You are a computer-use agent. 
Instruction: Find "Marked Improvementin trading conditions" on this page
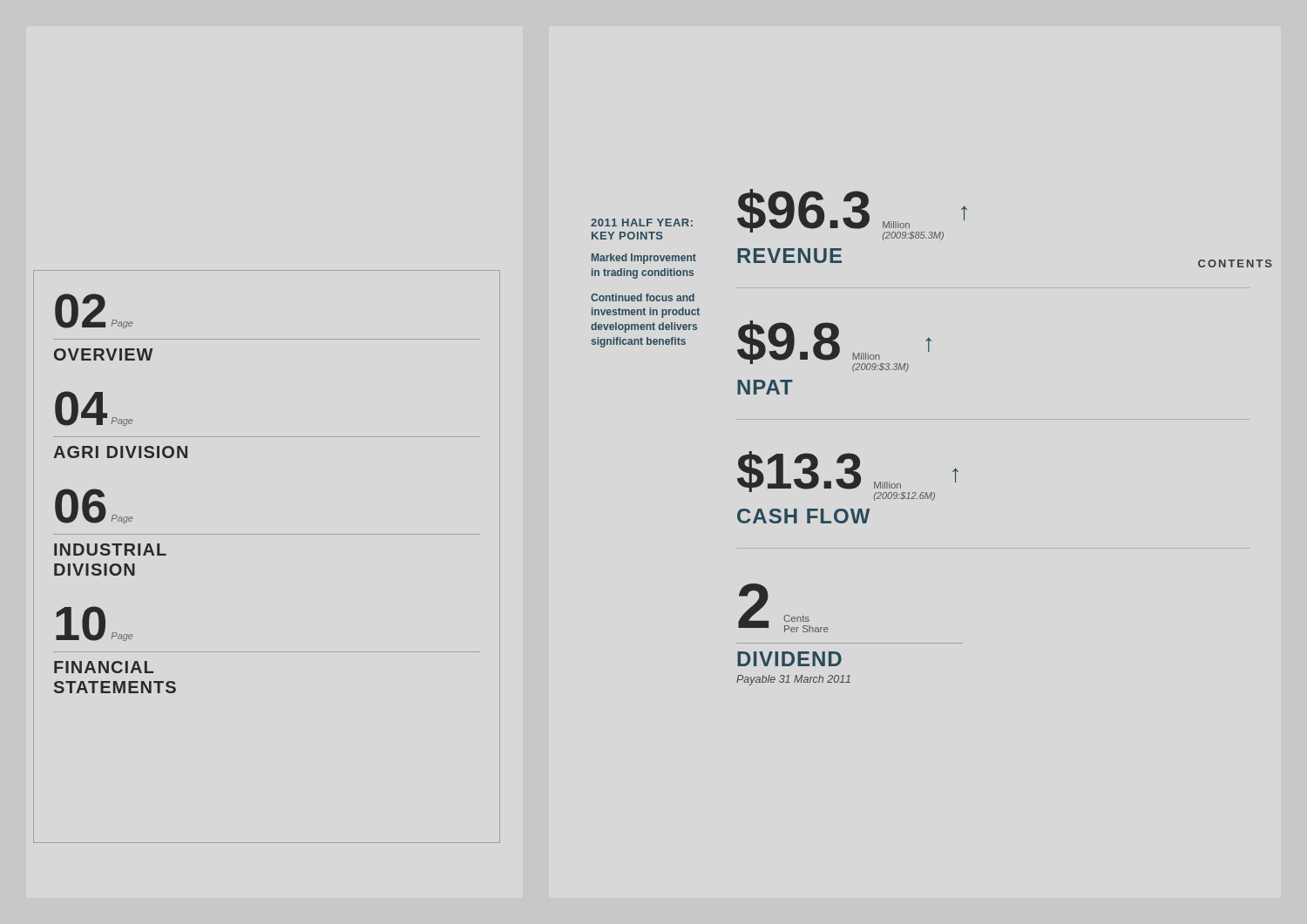(x=643, y=265)
